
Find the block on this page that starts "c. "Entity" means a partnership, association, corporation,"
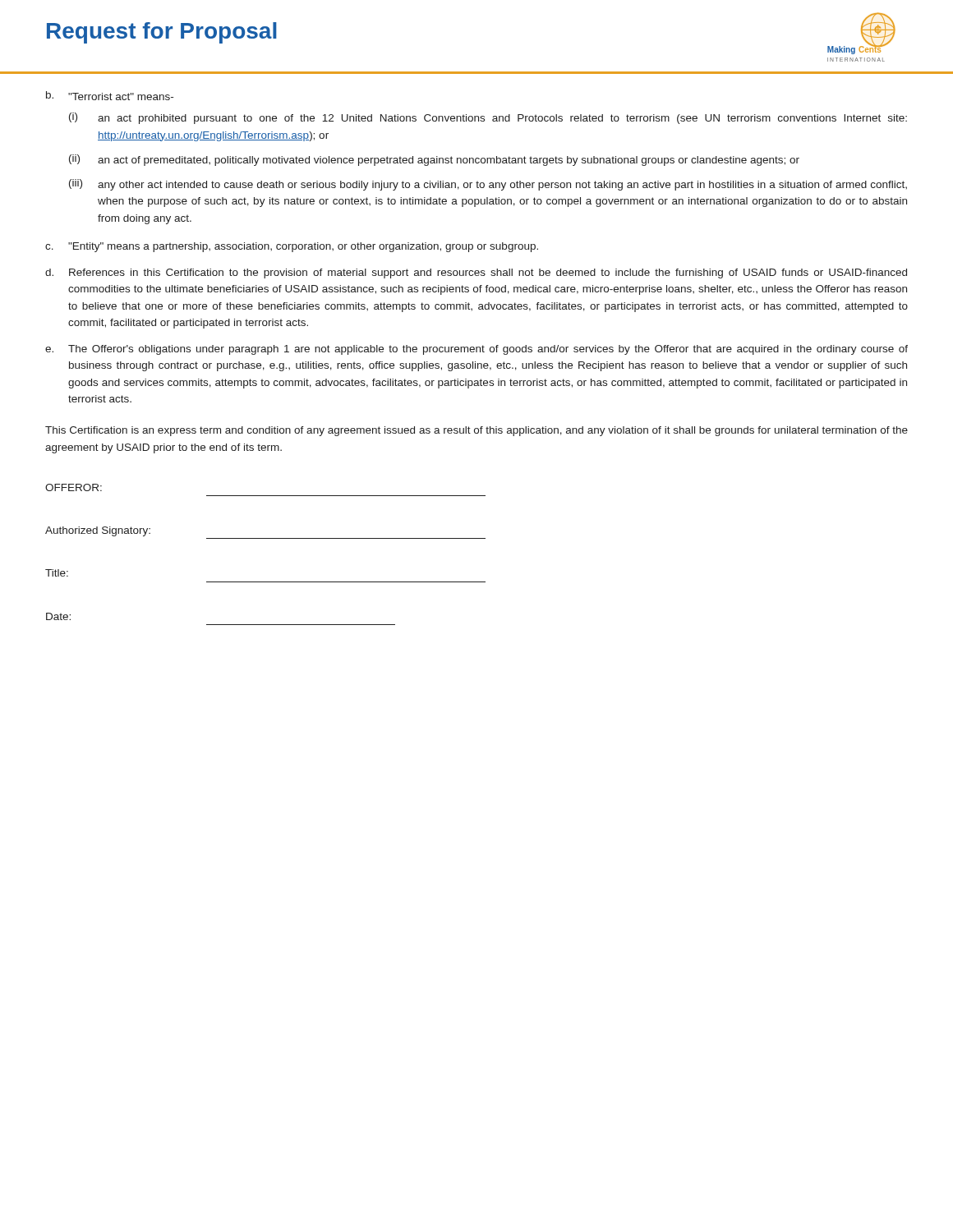476,246
